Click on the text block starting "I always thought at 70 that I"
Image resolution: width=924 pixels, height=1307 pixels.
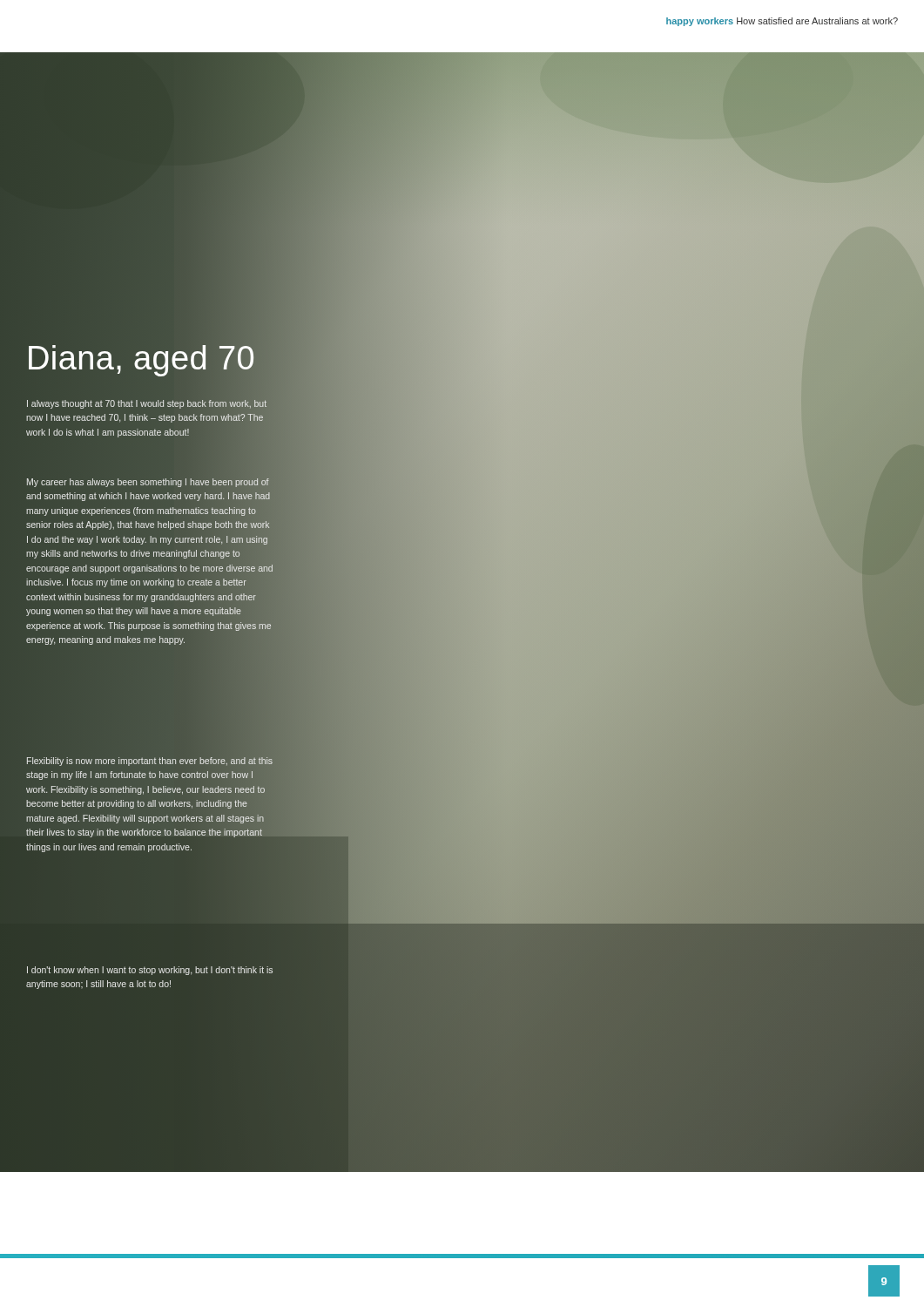click(x=146, y=418)
